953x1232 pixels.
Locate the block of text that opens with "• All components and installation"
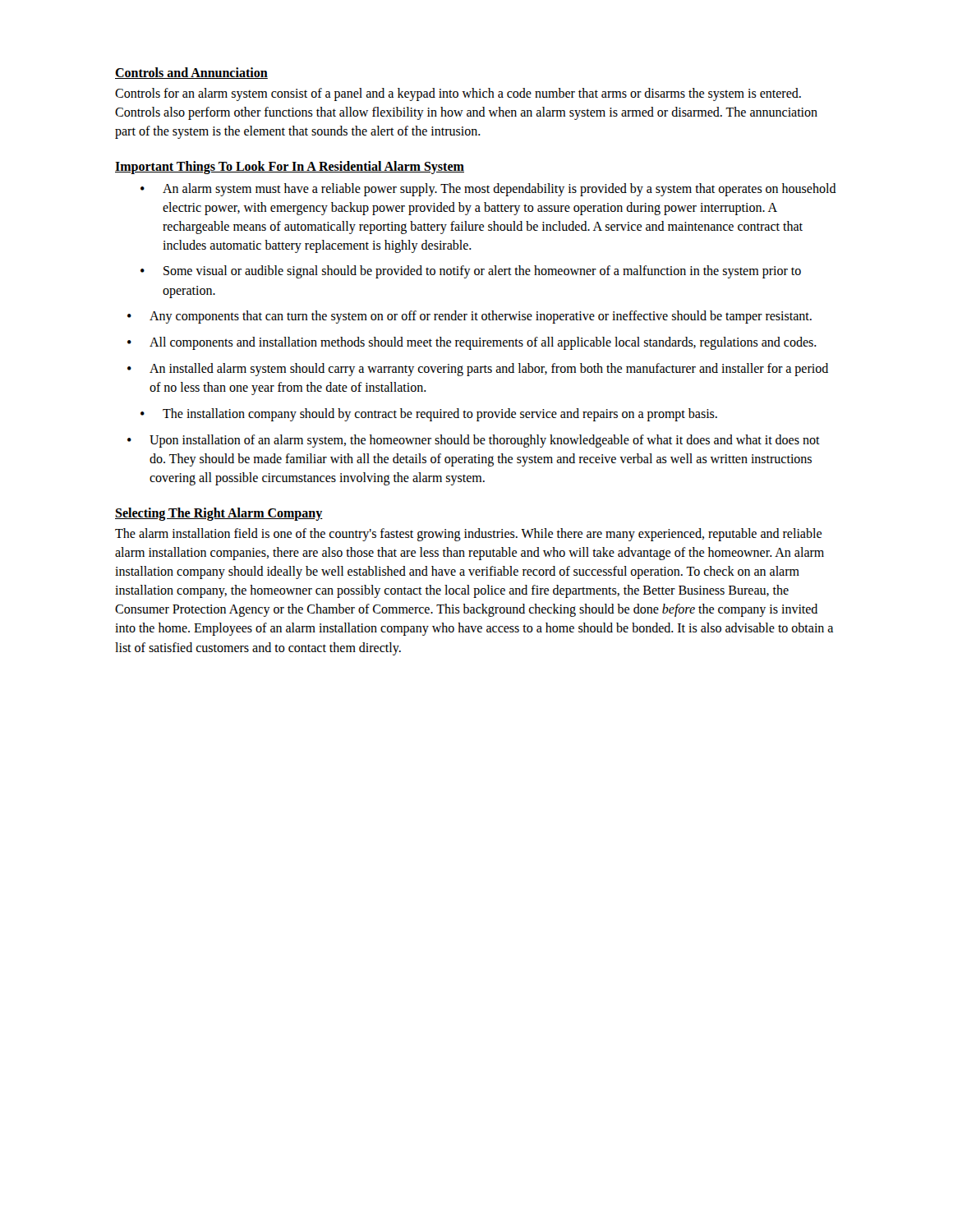(x=476, y=343)
